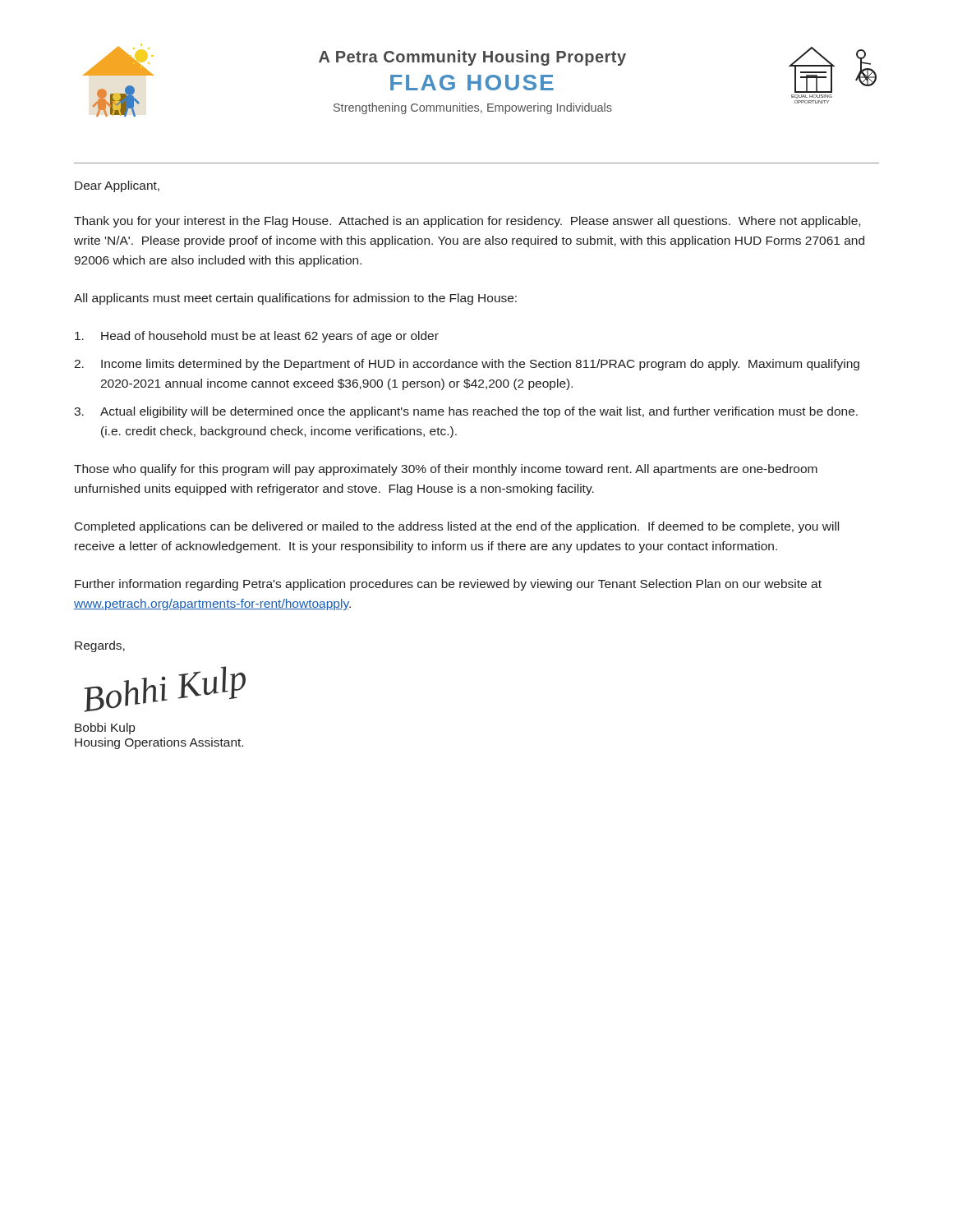The image size is (953, 1232).
Task: Locate the text block that says "Those who qualify"
Action: click(446, 479)
